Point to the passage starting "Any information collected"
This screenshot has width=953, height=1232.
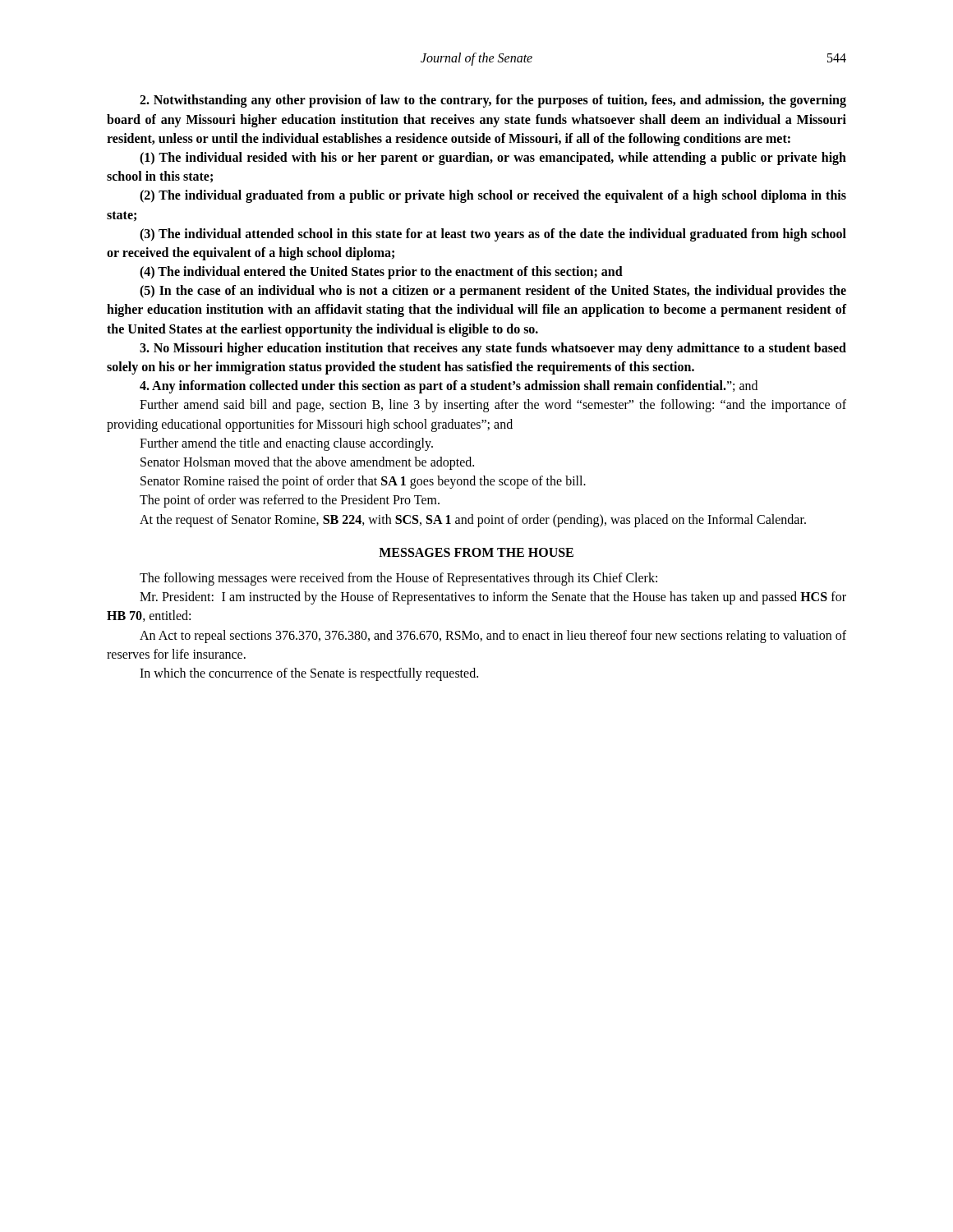point(476,386)
